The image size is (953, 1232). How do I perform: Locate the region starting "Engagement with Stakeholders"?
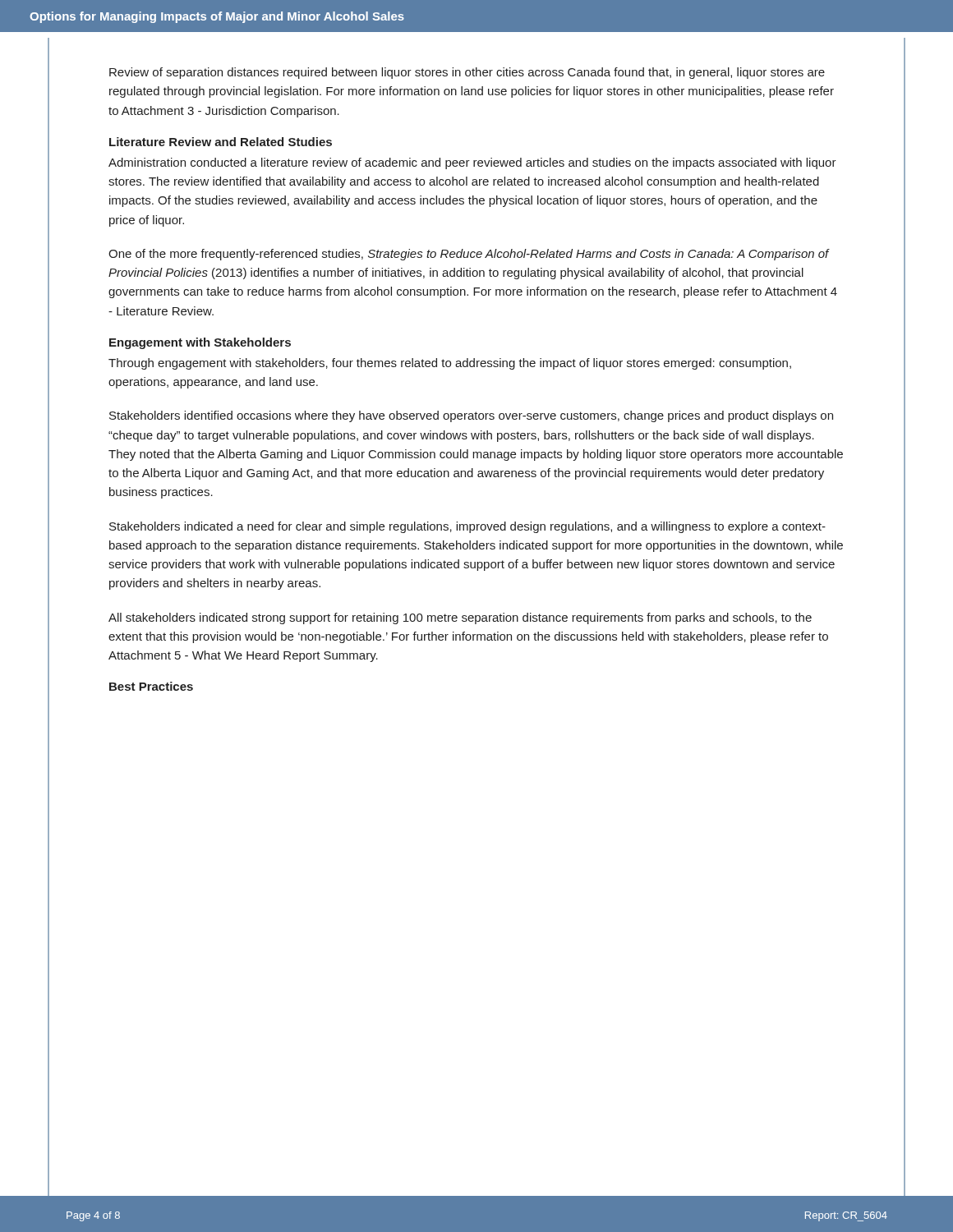pos(200,342)
